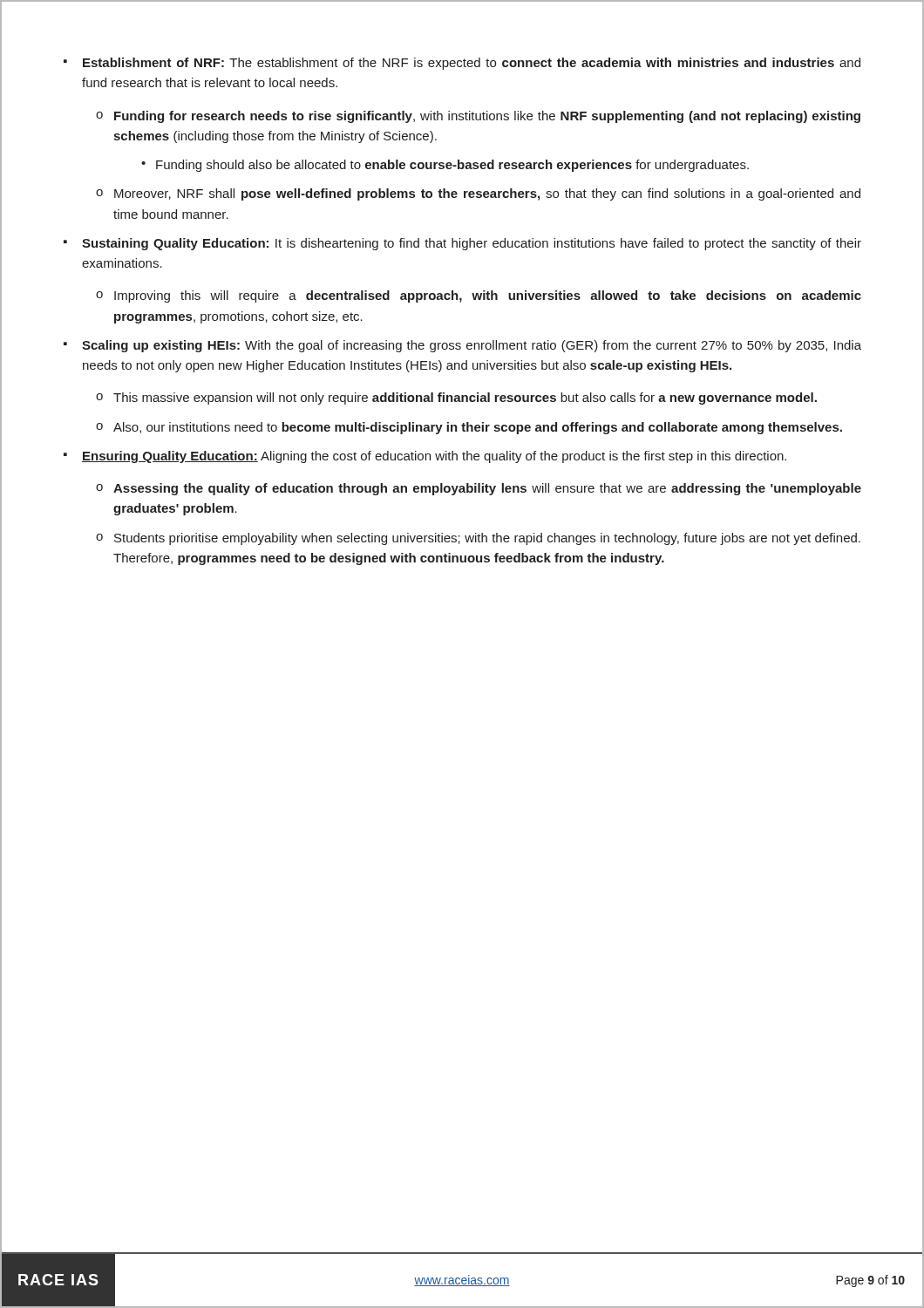Locate the element starting "o Students prioritise employability"
The image size is (924, 1308).
point(479,547)
